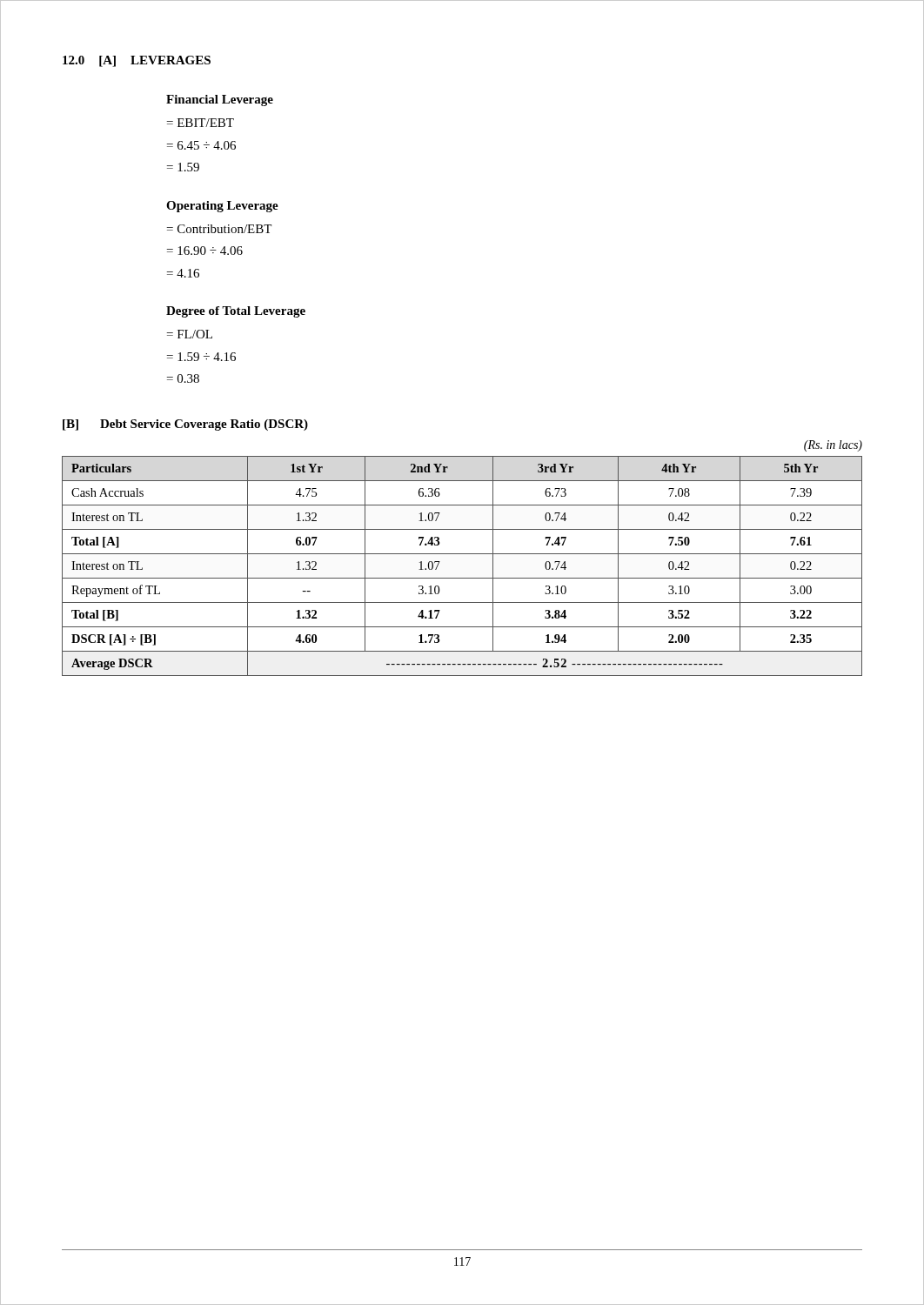Point to the text block starting "= Contribution/EBT = 16.90 ÷"
Screen dimensions: 1305x924
click(219, 251)
